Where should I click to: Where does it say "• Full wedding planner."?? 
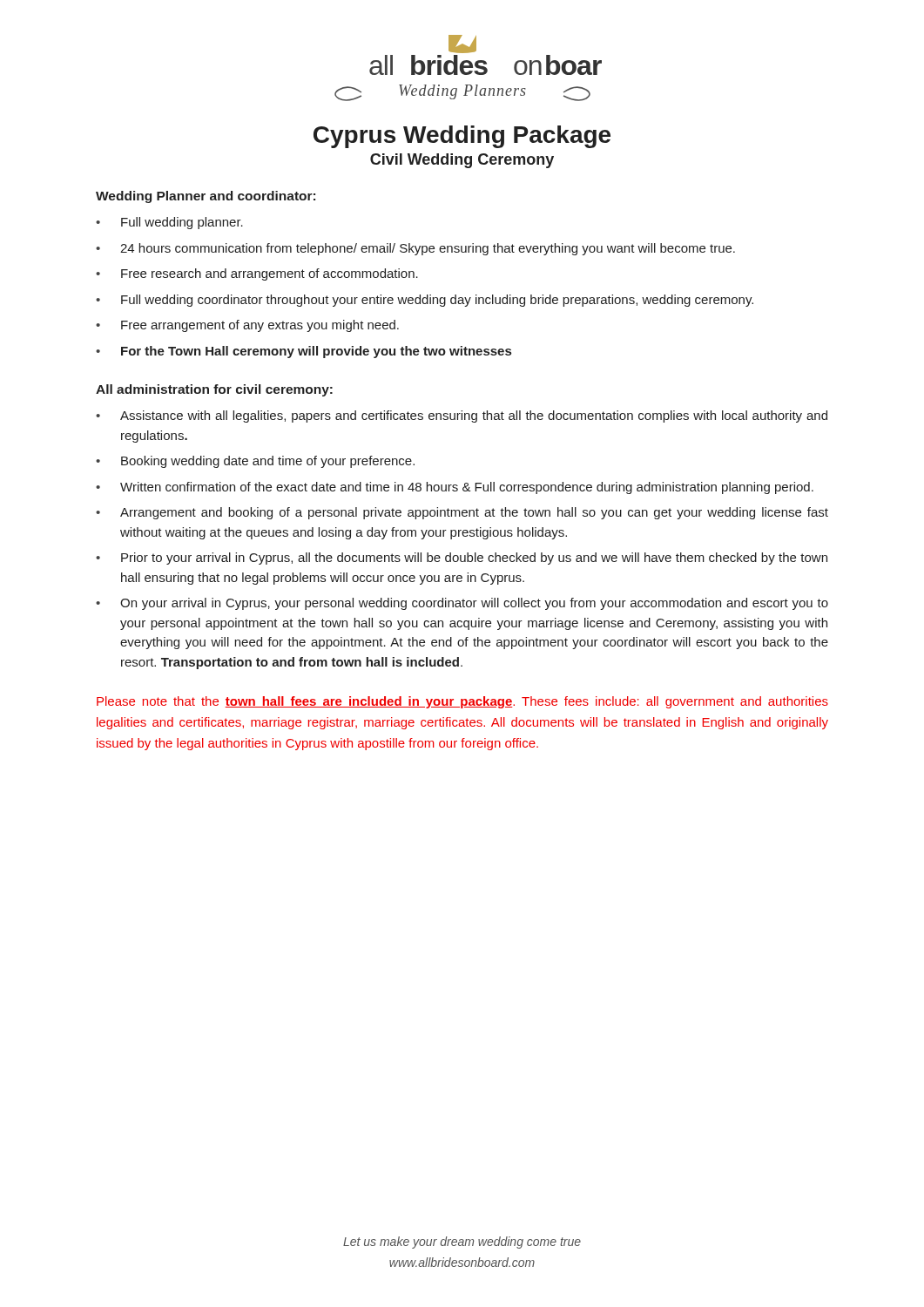[x=169, y=223]
